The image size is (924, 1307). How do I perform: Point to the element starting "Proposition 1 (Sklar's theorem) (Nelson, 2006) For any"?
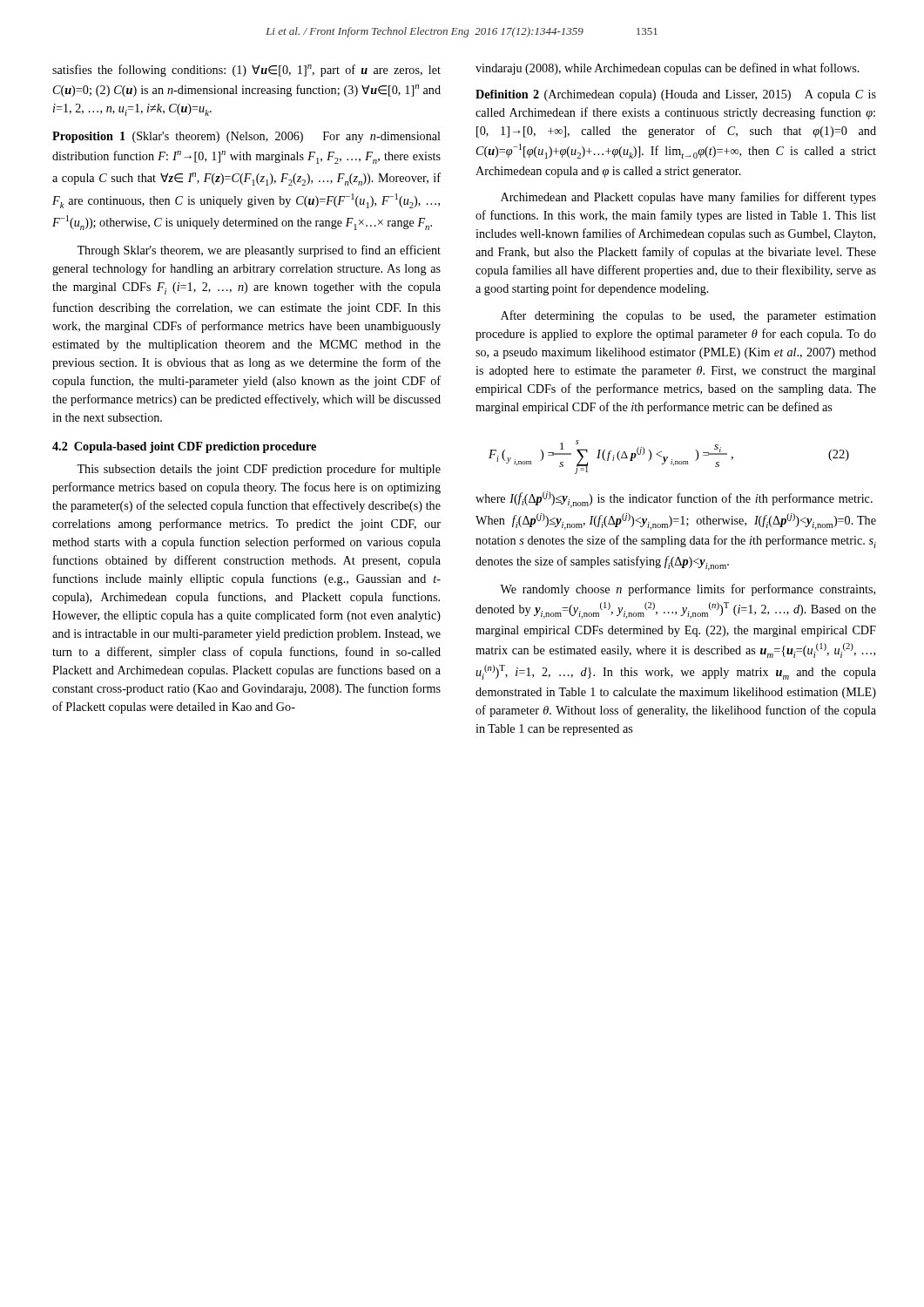(246, 180)
